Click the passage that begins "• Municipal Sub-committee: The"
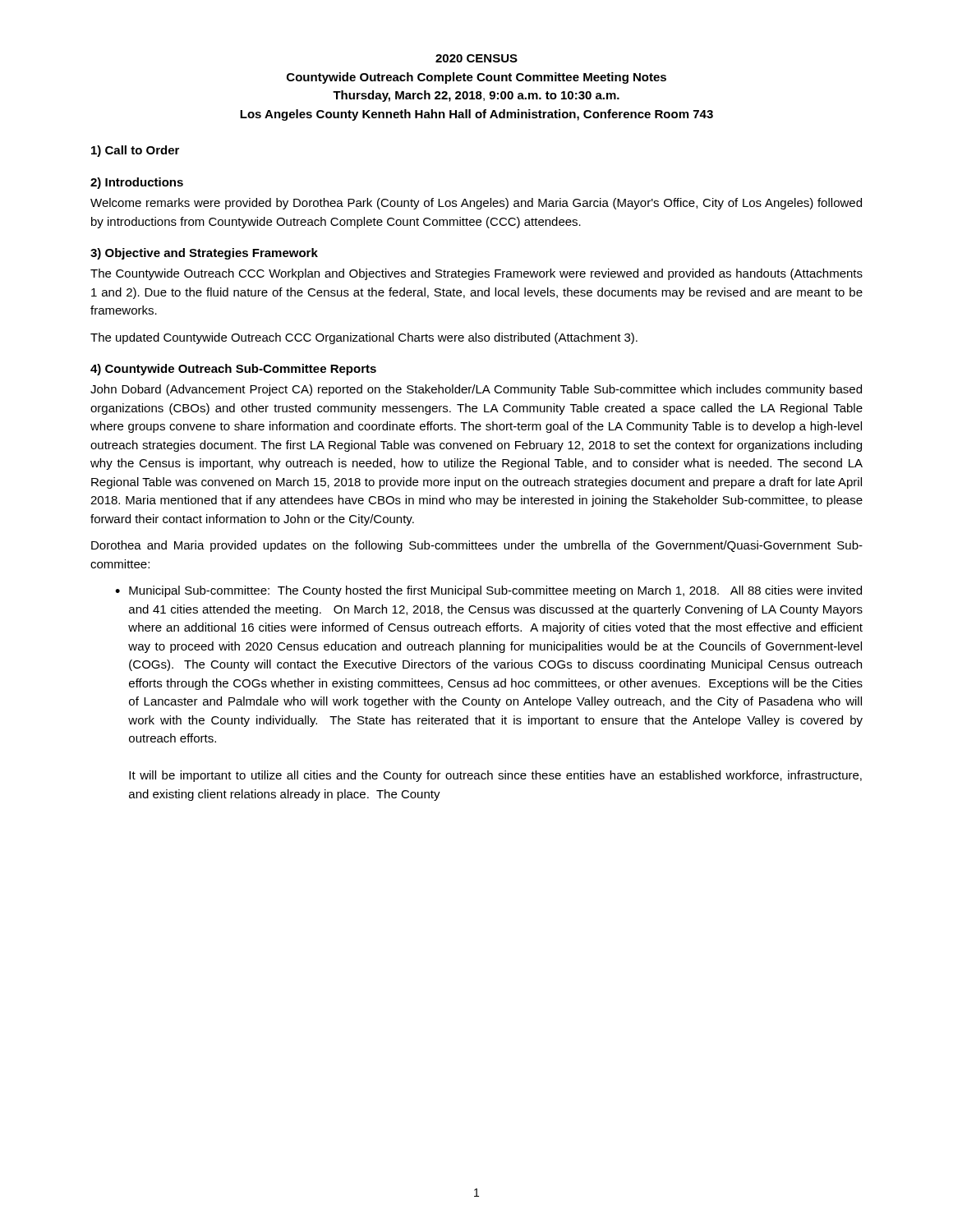This screenshot has width=953, height=1232. [489, 692]
